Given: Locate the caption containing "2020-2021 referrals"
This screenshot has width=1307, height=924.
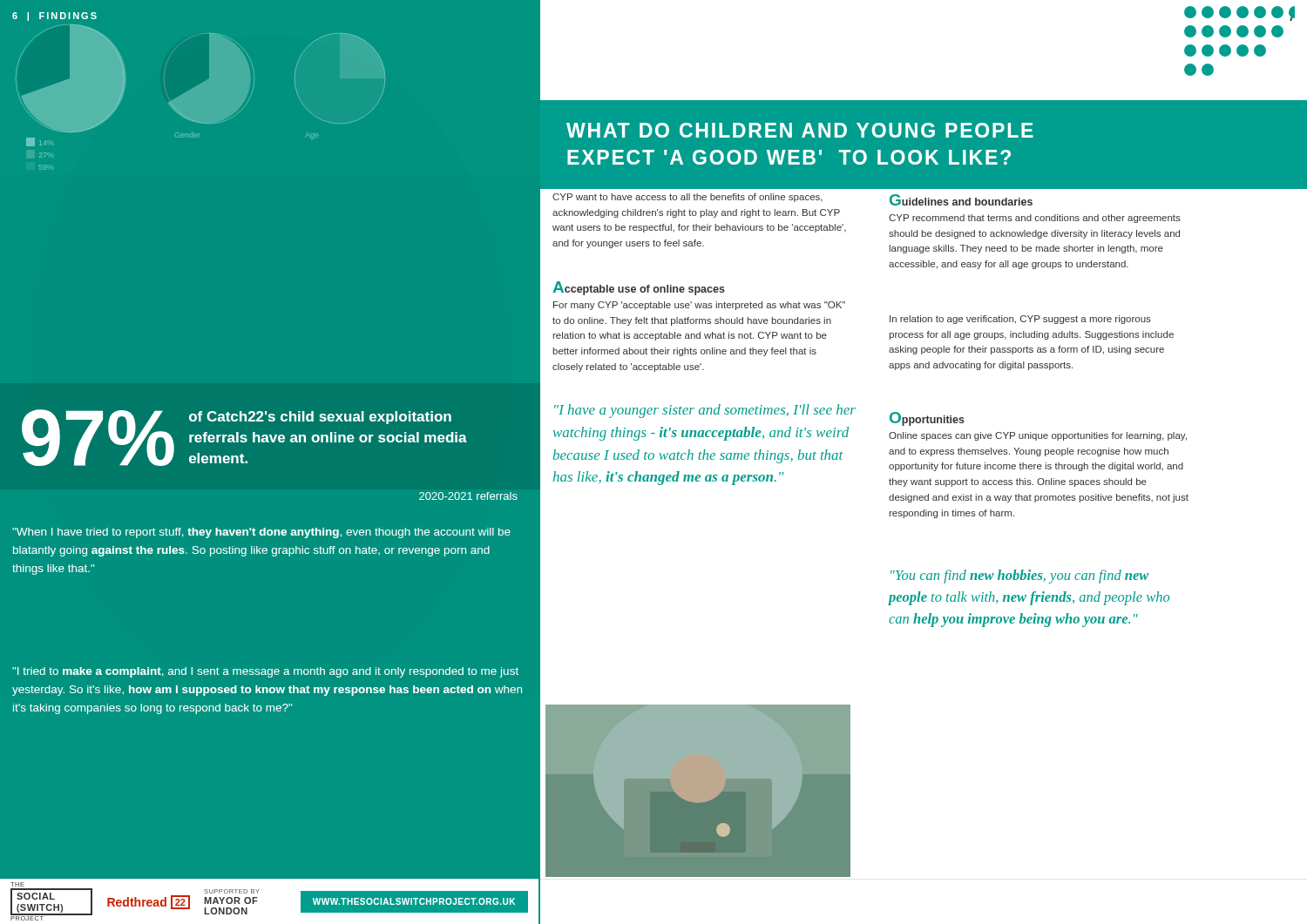Looking at the screenshot, I should (468, 496).
